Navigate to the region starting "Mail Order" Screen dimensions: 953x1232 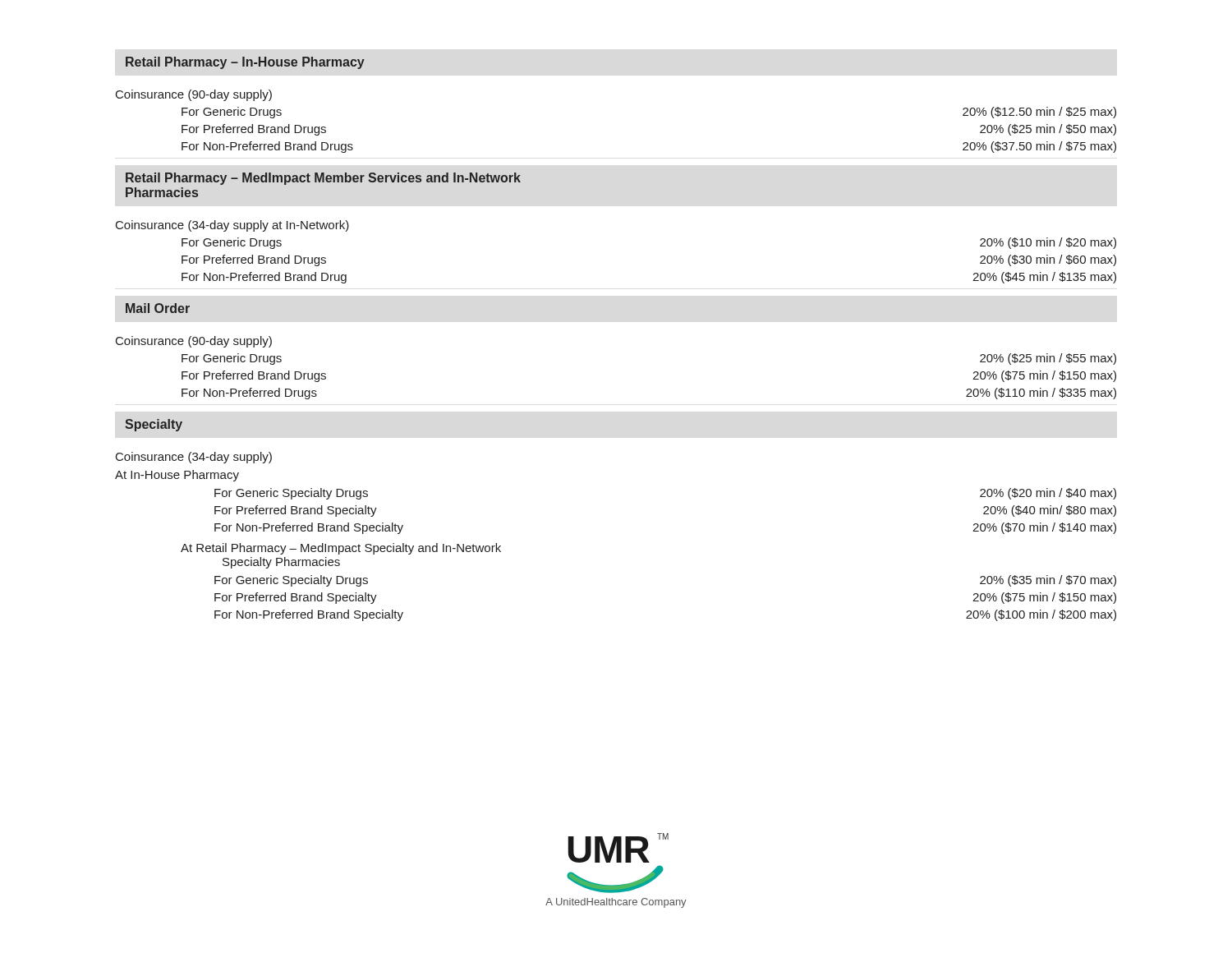click(157, 308)
